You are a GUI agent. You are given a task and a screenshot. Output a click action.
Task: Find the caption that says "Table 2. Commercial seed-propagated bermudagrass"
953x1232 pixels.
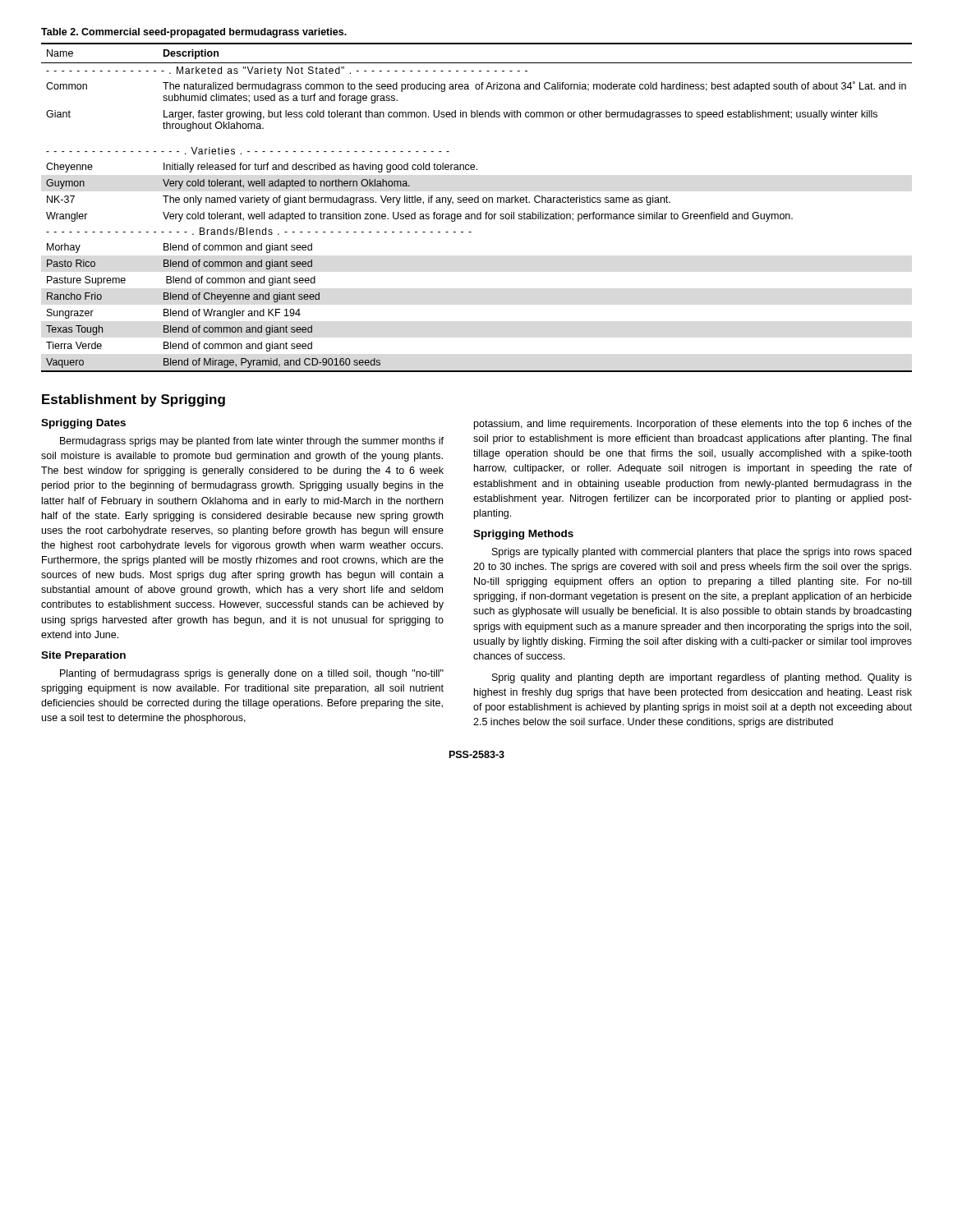tap(194, 32)
